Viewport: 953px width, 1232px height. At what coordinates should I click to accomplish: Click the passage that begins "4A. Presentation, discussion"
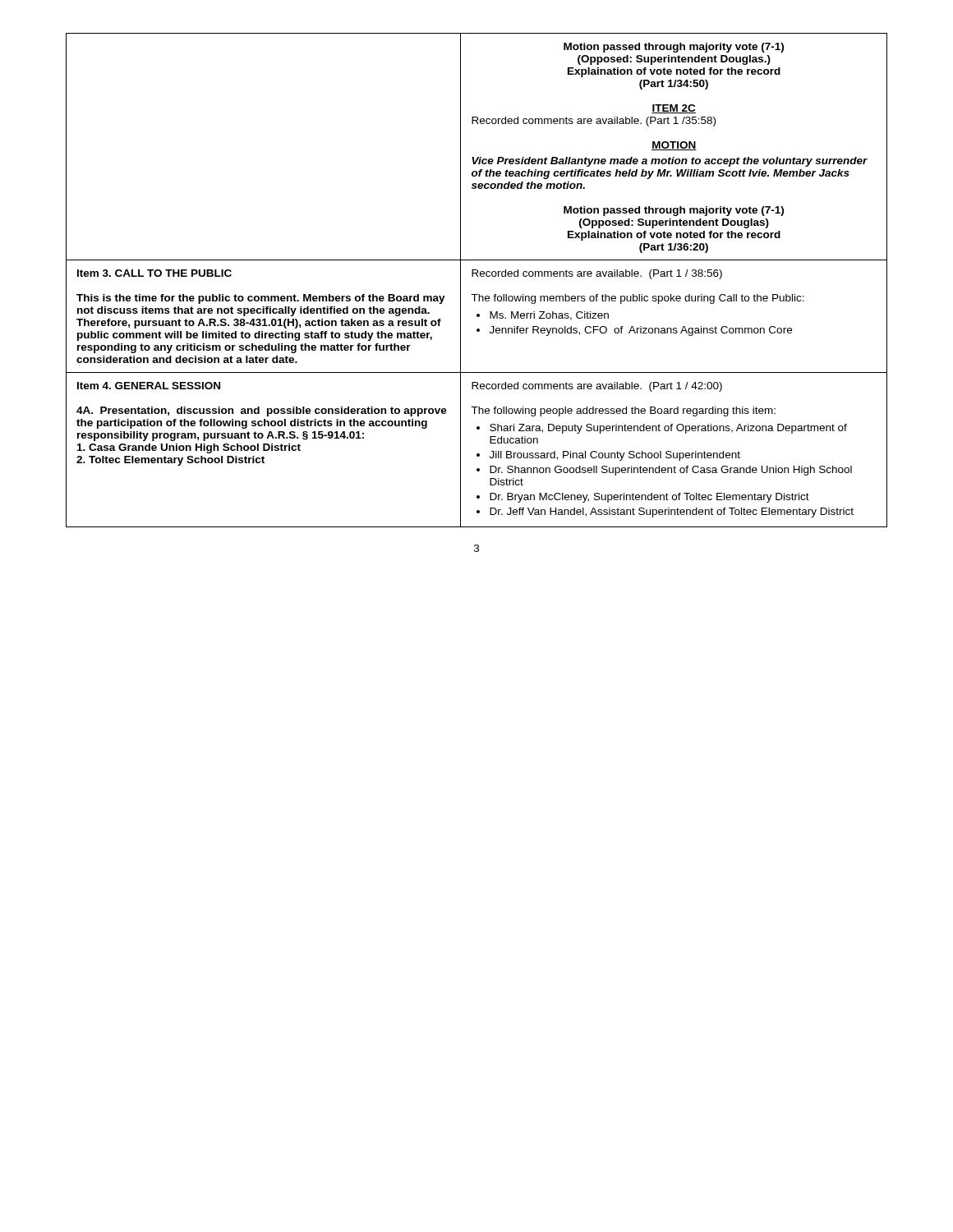[x=262, y=435]
